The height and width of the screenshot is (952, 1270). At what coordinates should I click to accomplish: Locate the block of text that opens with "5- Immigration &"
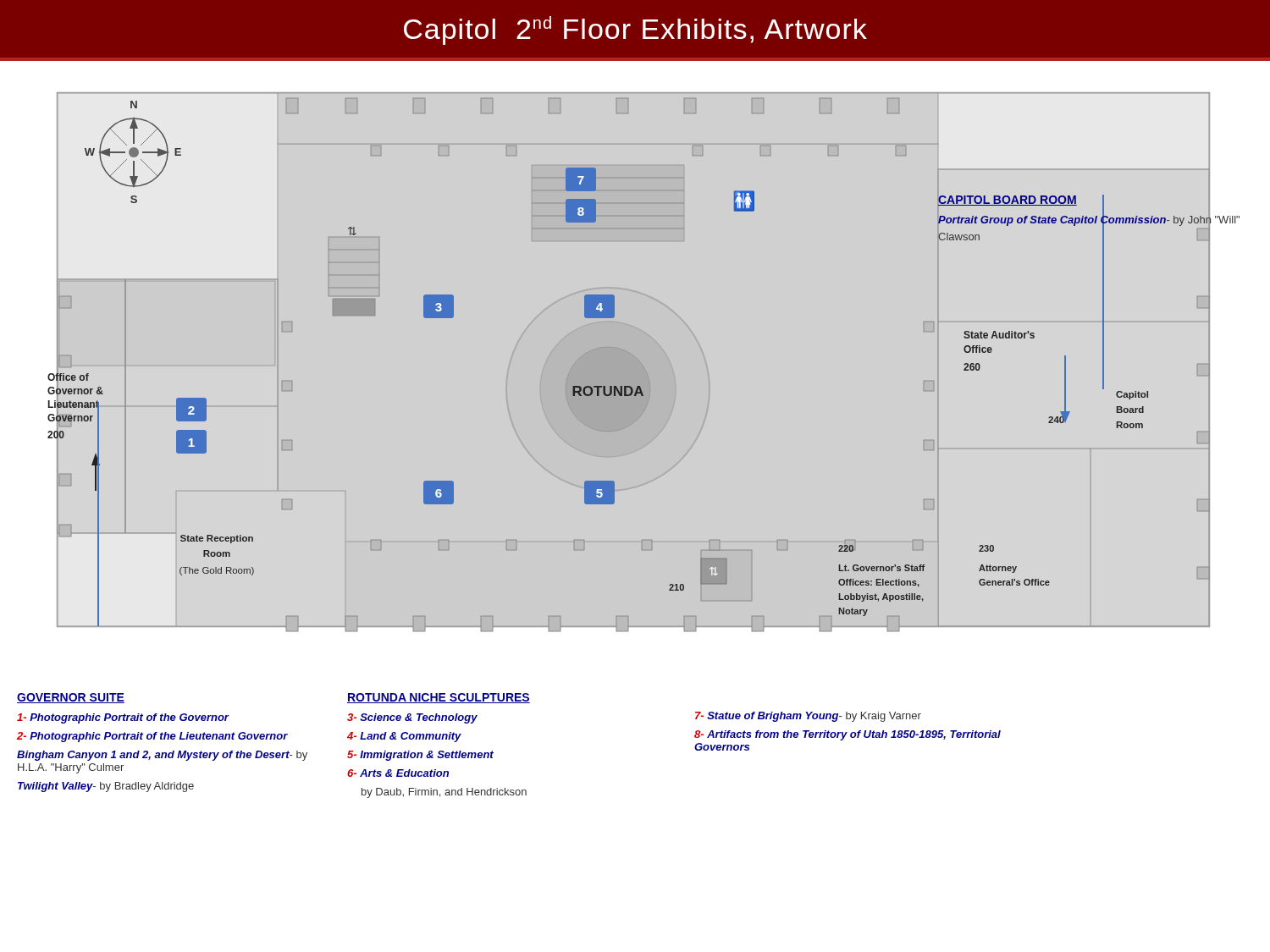click(420, 754)
